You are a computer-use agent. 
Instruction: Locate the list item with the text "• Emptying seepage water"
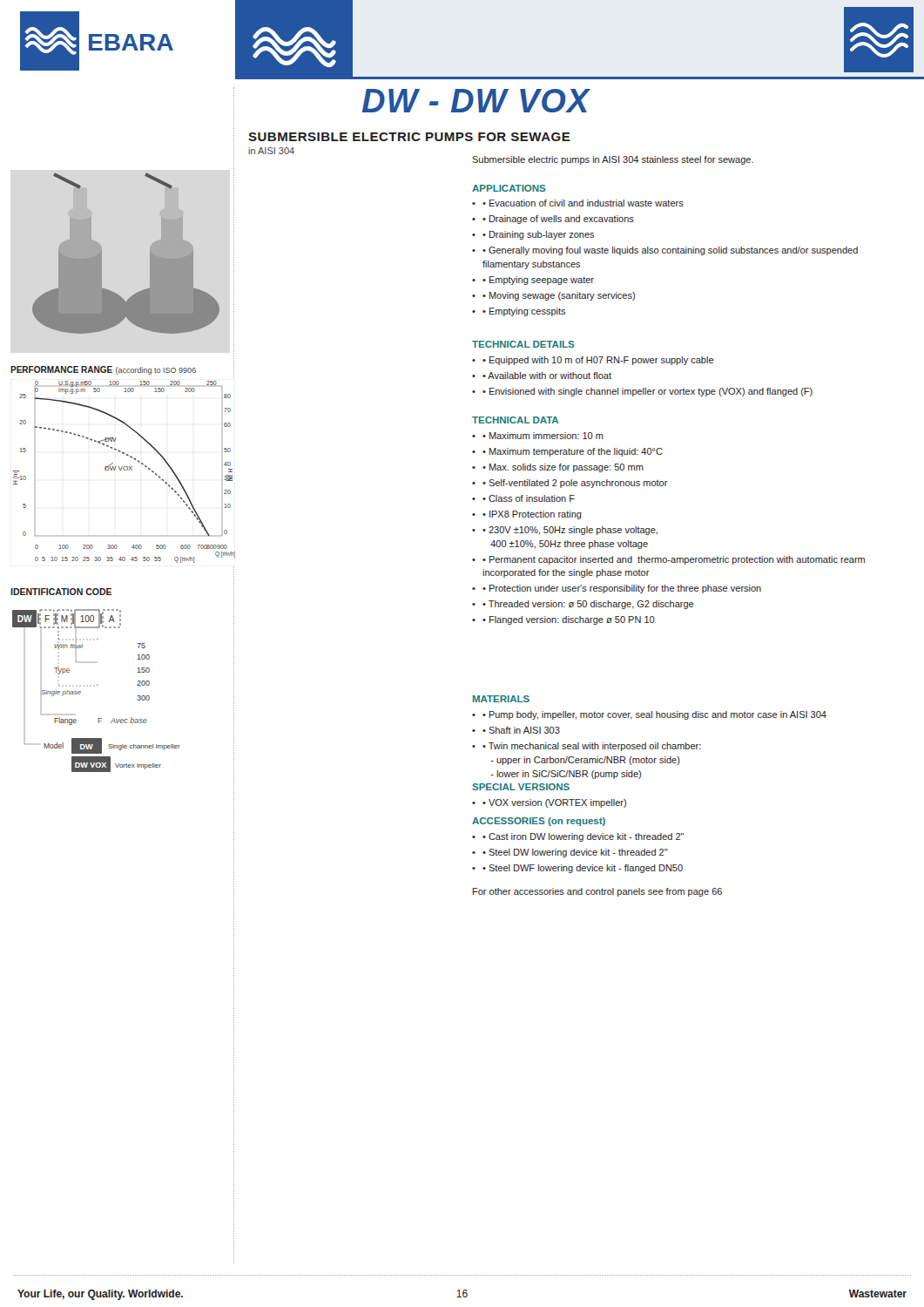coord(538,279)
